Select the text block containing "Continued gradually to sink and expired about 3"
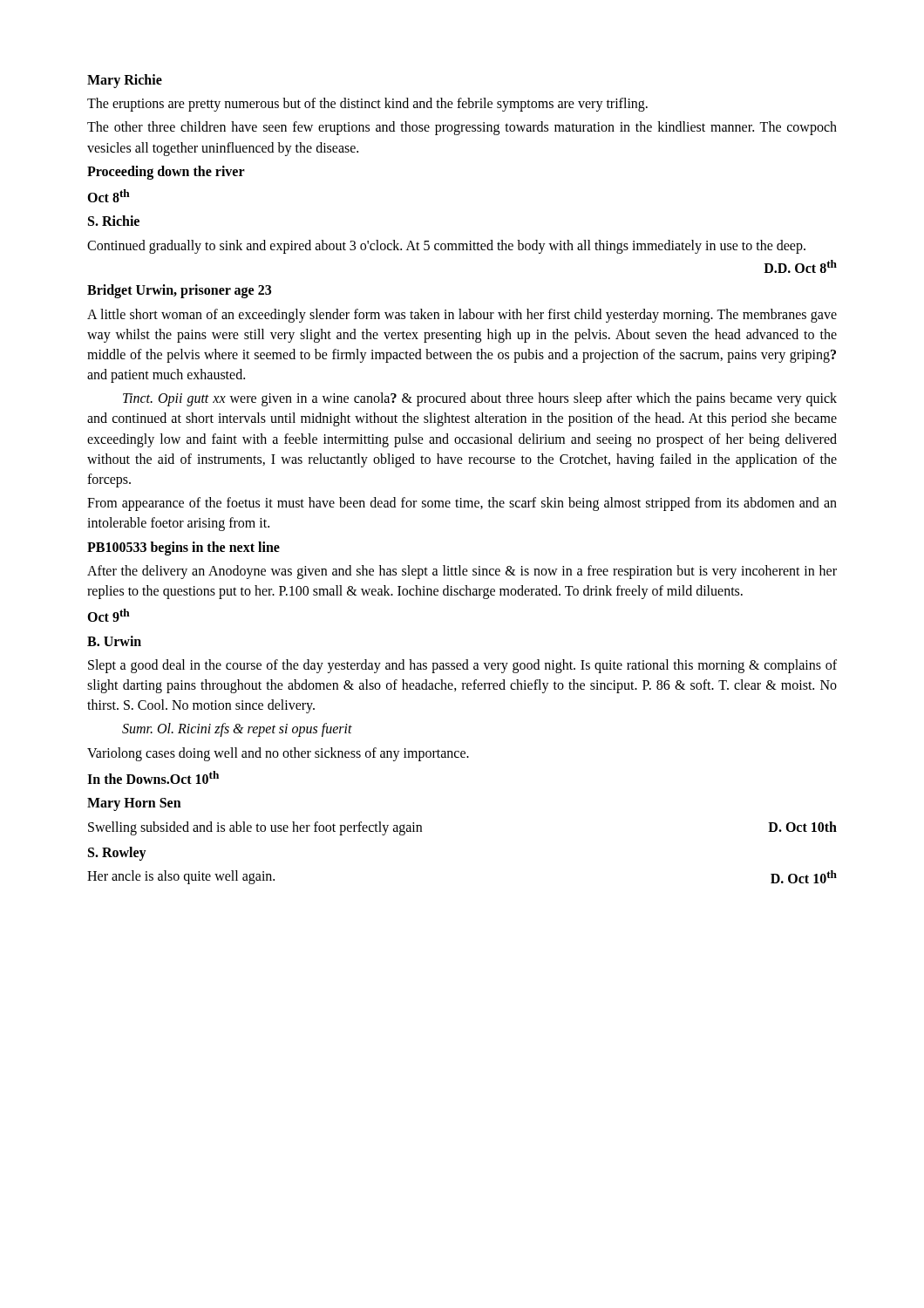This screenshot has width=924, height=1308. tap(462, 255)
